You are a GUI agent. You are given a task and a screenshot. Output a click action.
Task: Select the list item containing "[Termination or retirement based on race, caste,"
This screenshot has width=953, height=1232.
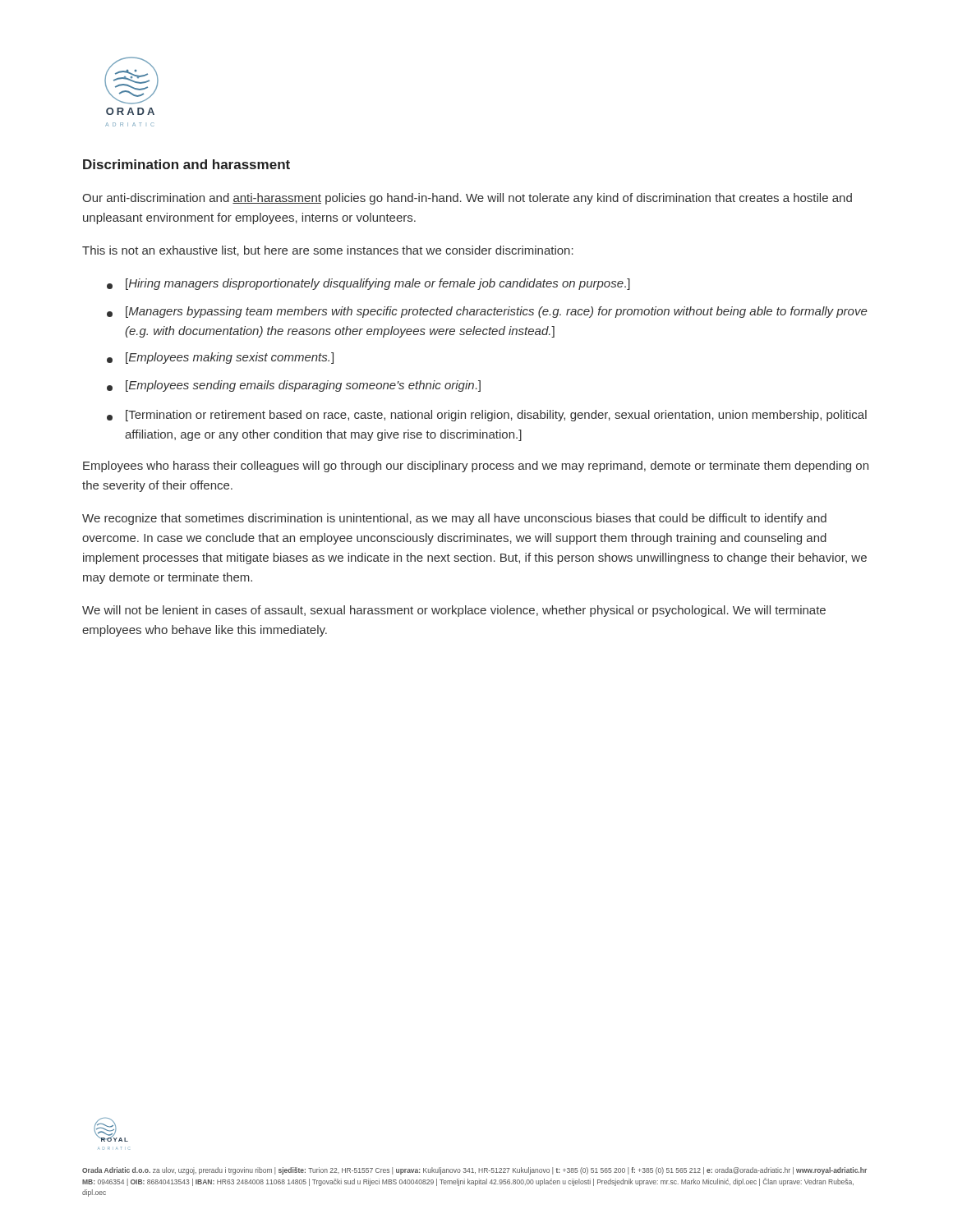coord(489,425)
